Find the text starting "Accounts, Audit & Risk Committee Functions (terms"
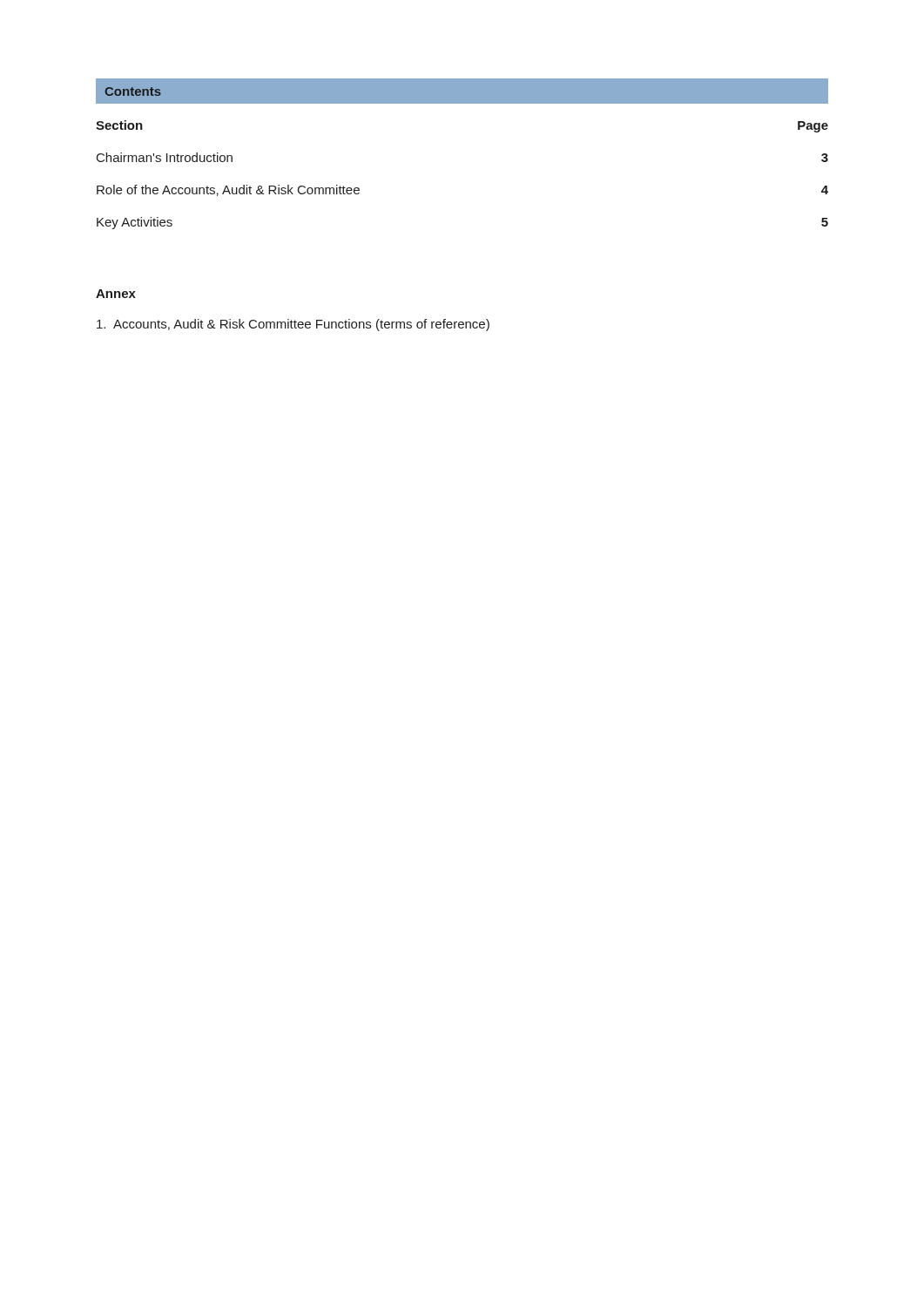Viewport: 924px width, 1307px height. click(293, 324)
